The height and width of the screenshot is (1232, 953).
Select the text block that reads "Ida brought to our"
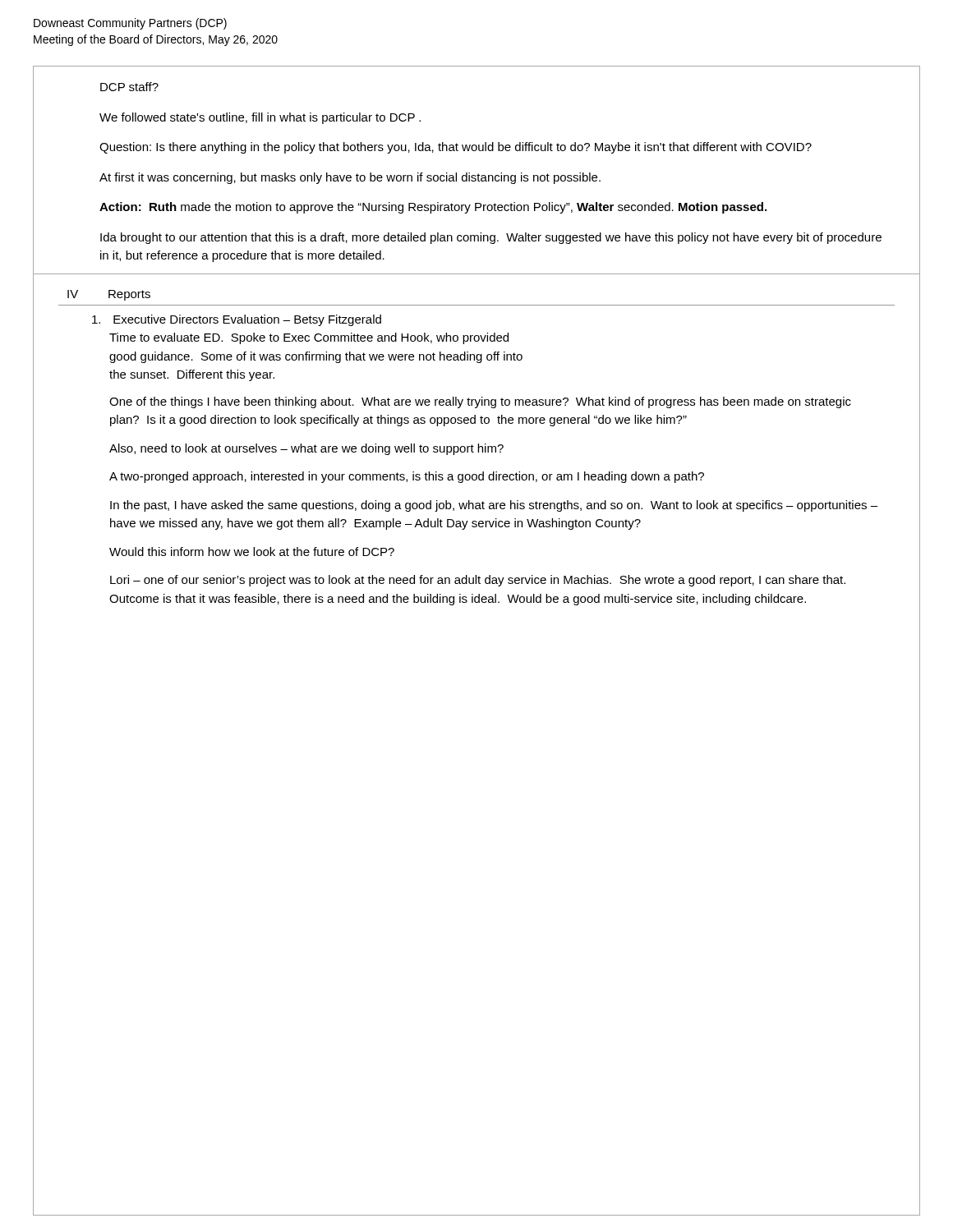(491, 246)
